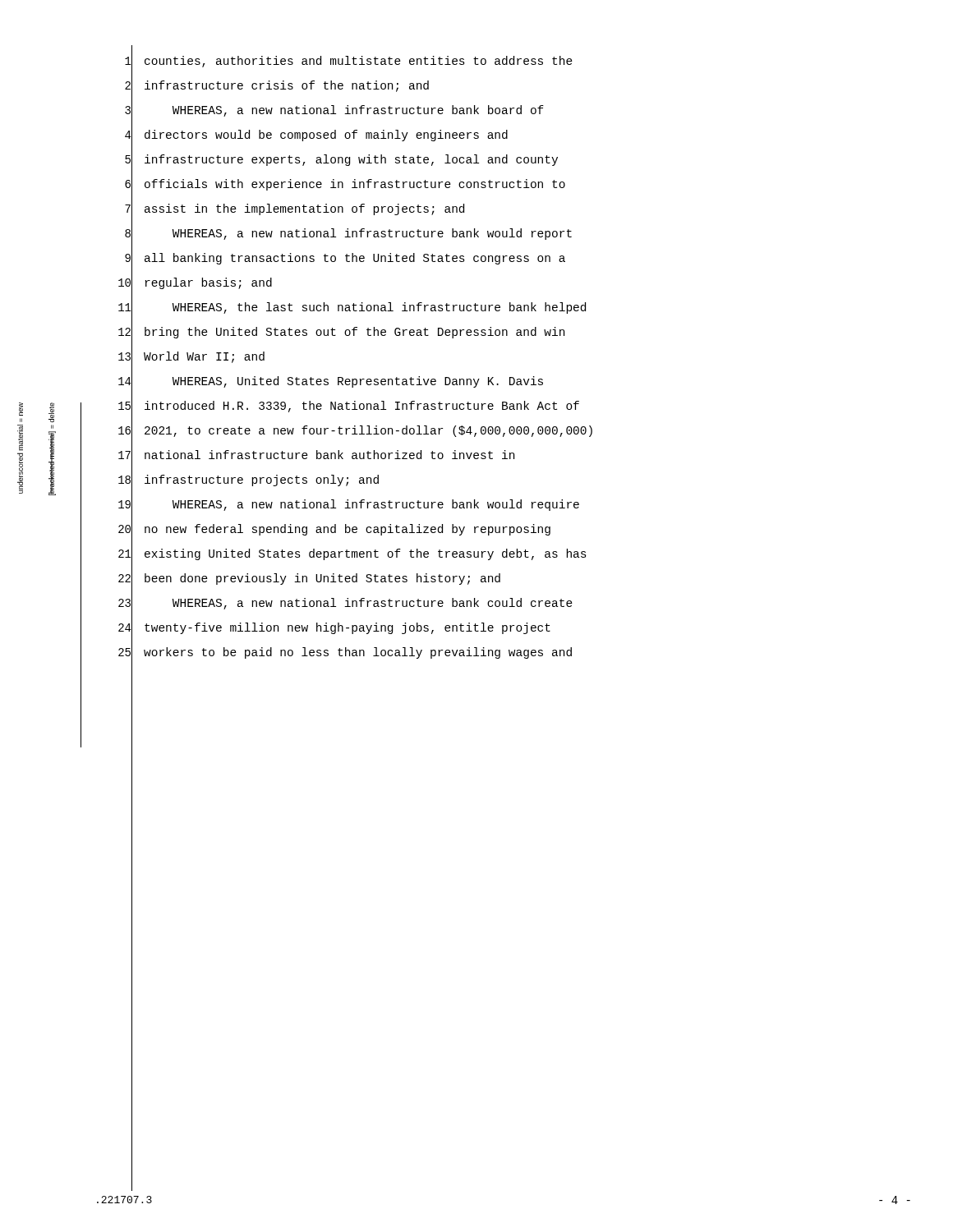Click the passage that begins "officials with experience in infrastructure construction"
The height and width of the screenshot is (1232, 953).
click(355, 185)
